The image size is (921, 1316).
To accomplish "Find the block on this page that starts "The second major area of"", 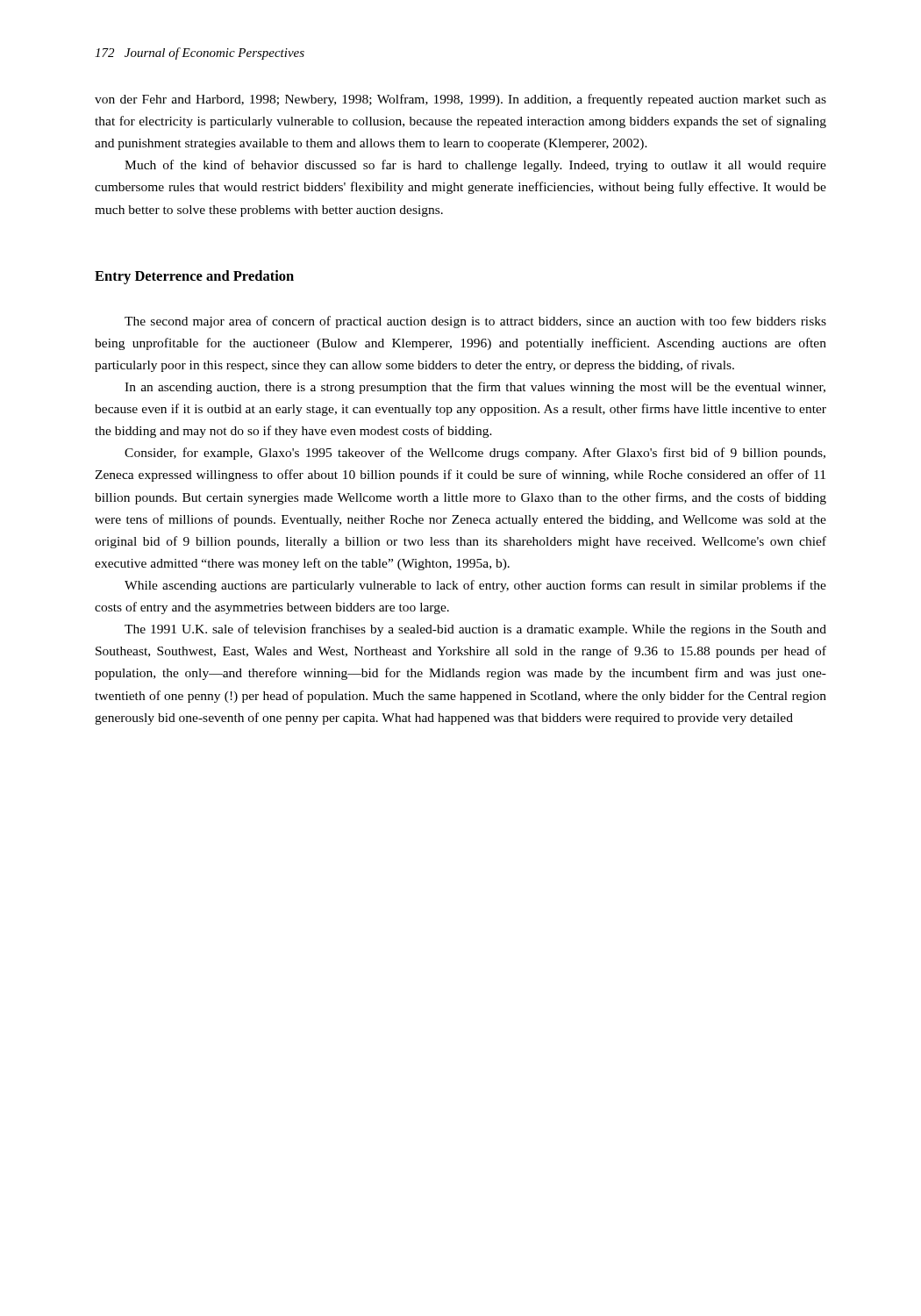I will 460,519.
